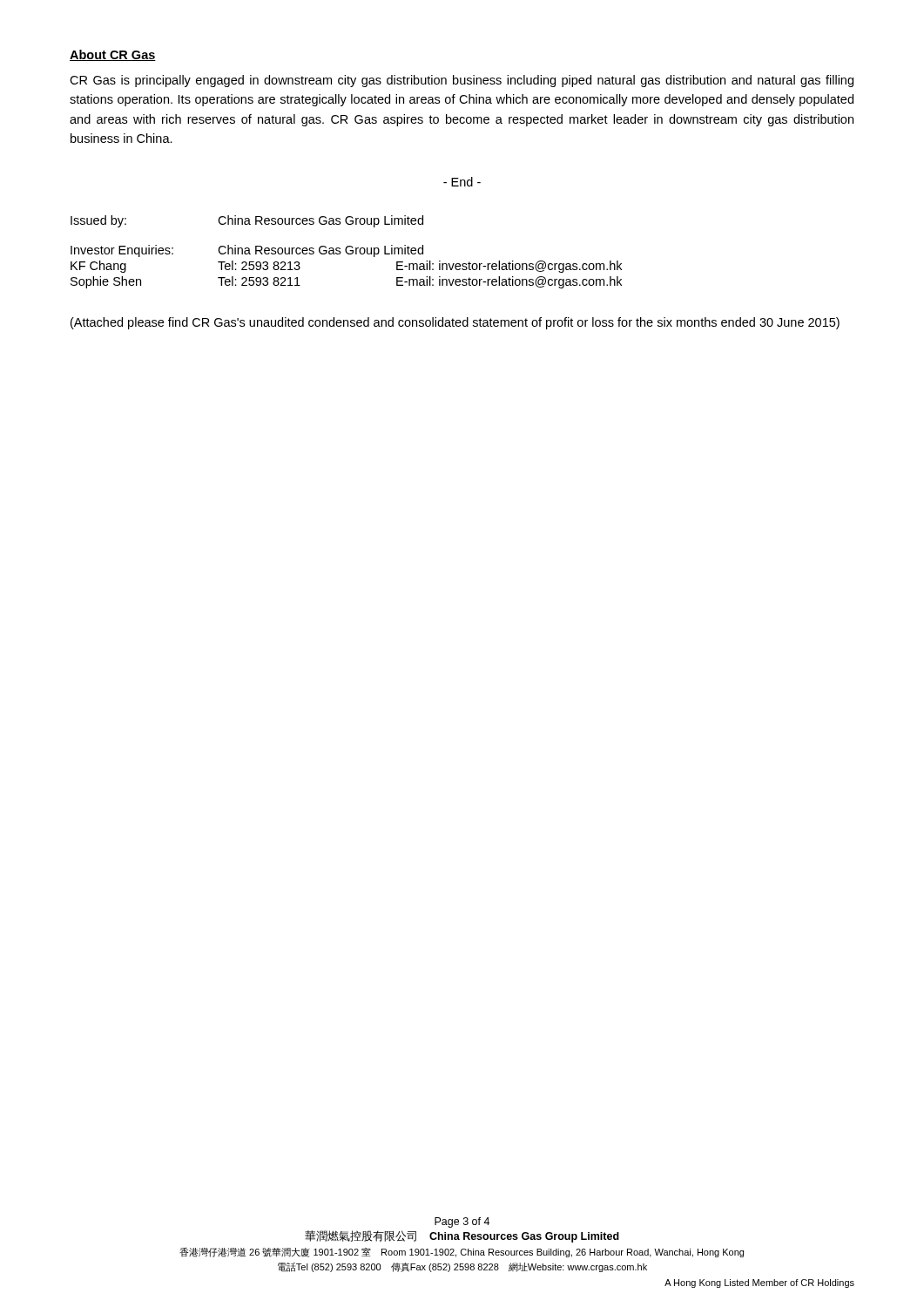
Task: Find the block on this page that starts "Issued by: China Resources"
Action: (x=247, y=221)
